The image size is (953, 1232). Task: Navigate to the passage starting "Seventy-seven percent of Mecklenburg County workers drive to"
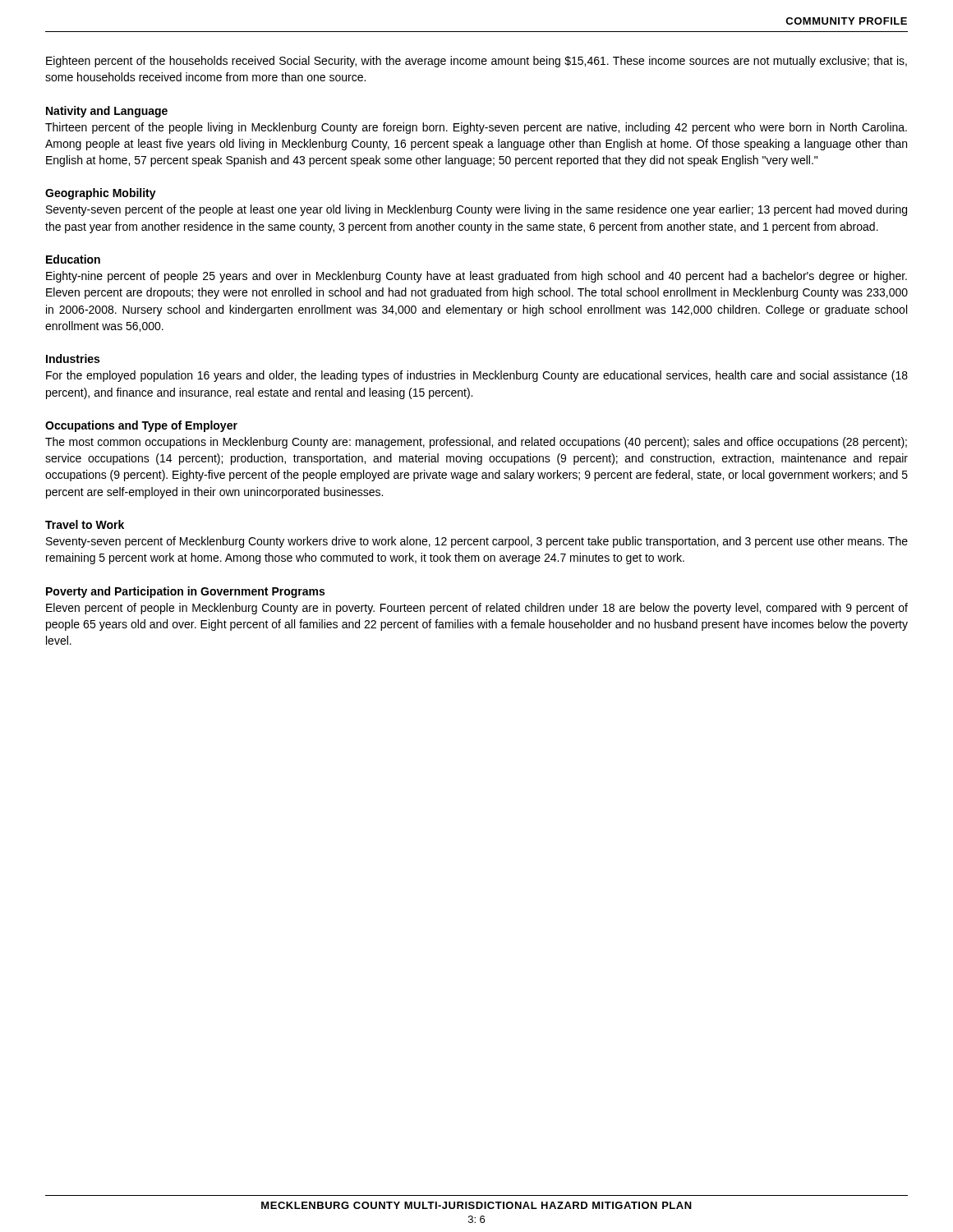click(476, 550)
